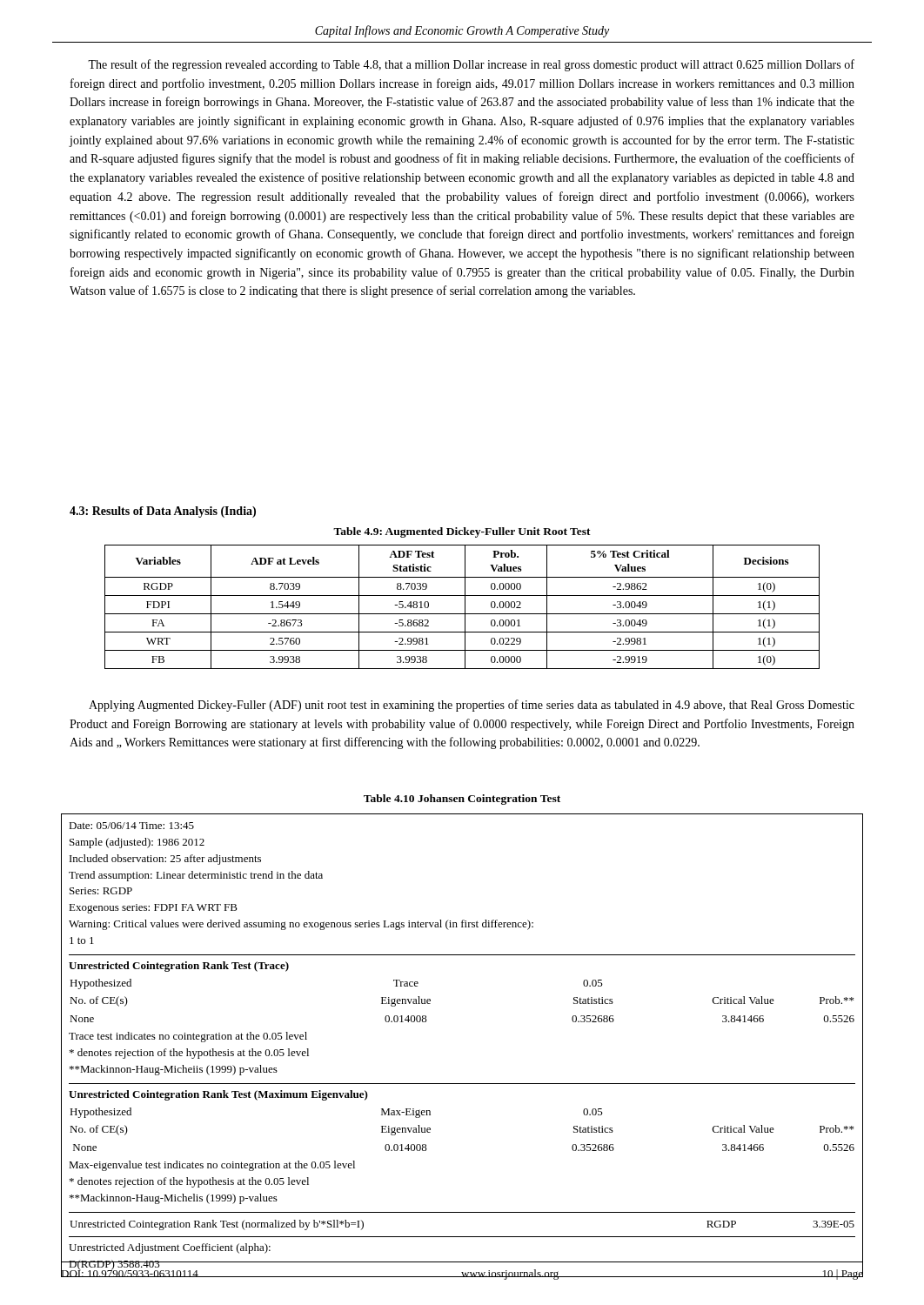Select the caption that says "Table 4.10 Johansen"

[462, 798]
